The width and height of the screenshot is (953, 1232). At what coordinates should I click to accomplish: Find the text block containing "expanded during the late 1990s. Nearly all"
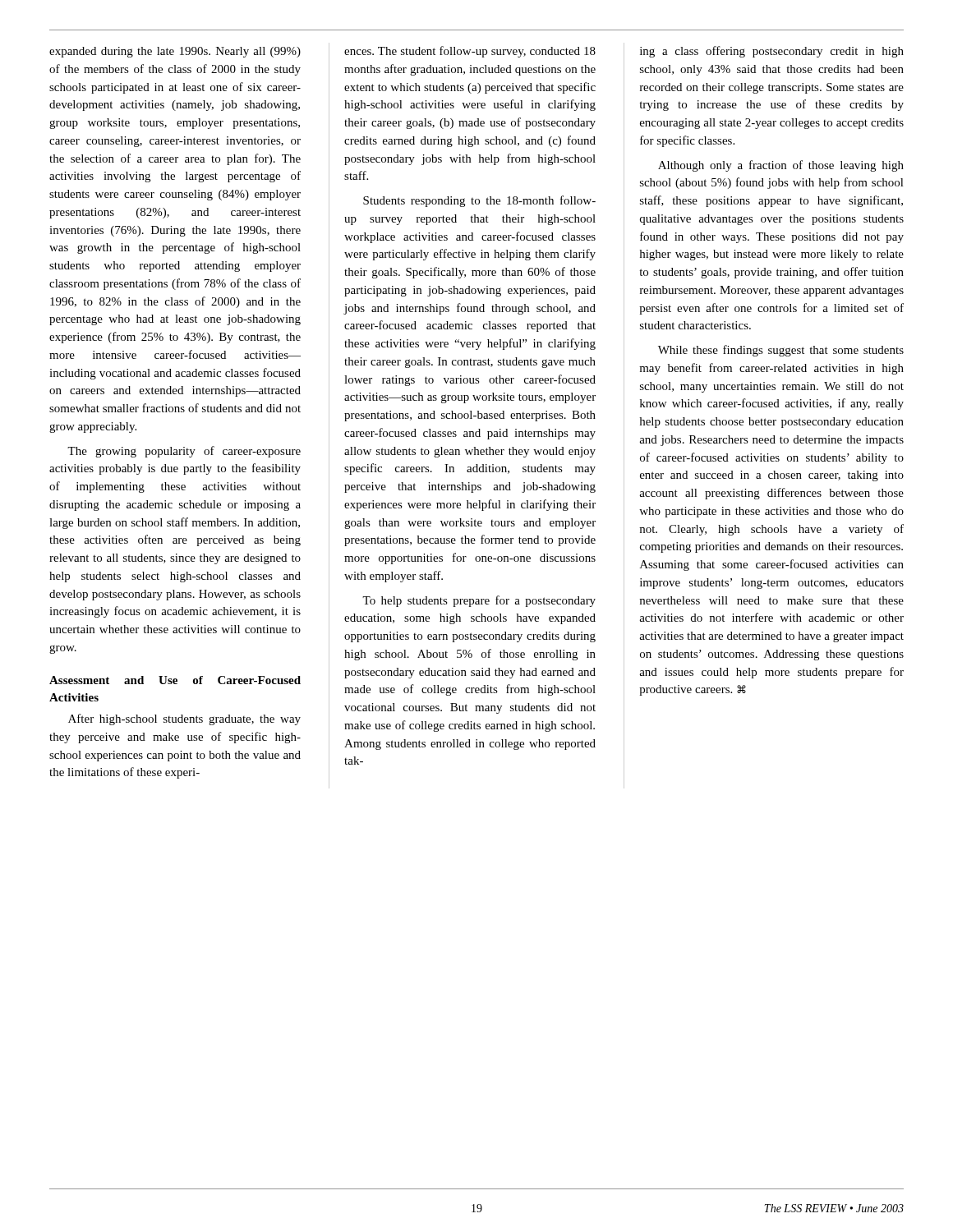[x=175, y=350]
